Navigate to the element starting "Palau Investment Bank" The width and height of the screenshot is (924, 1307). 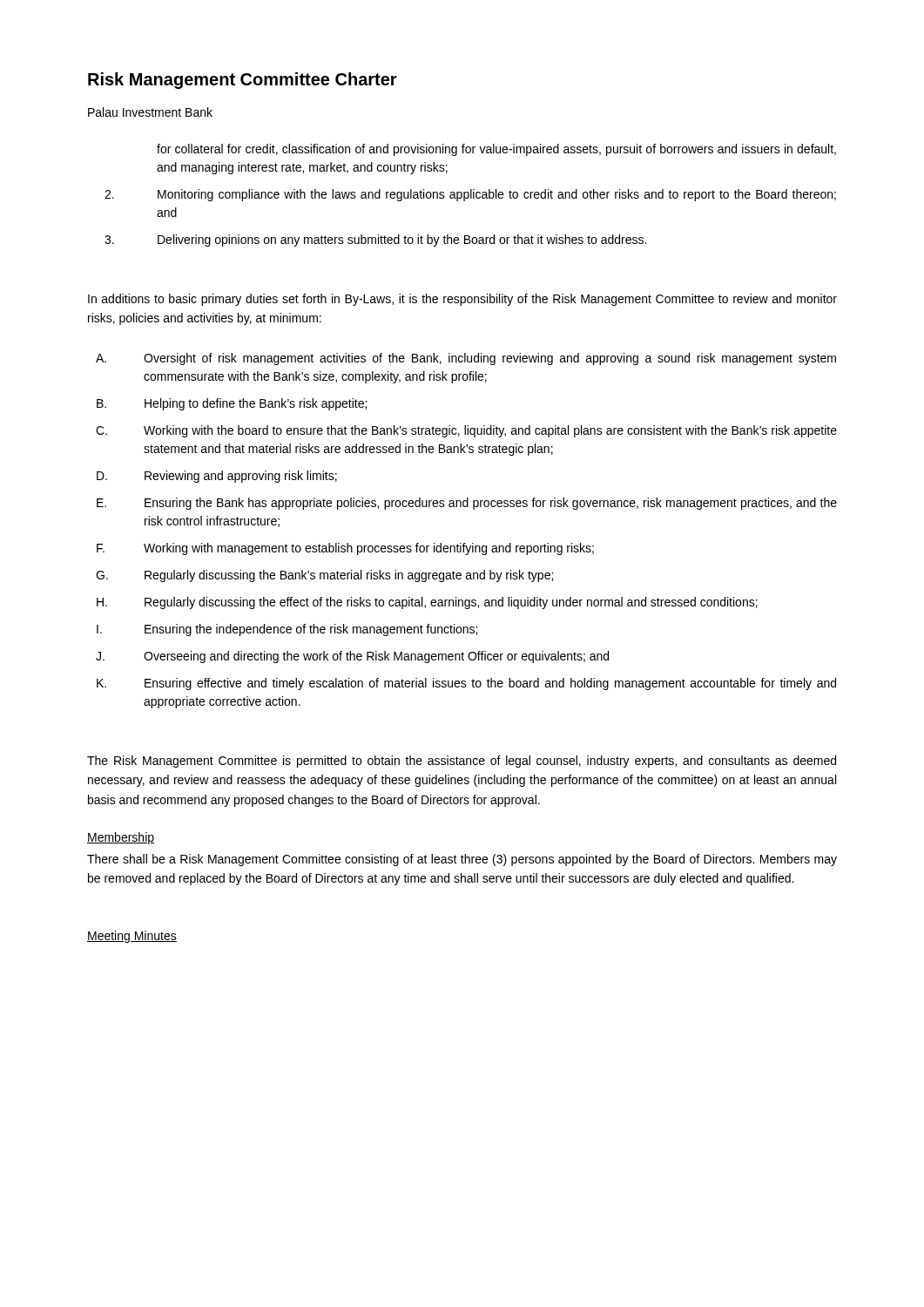[150, 112]
